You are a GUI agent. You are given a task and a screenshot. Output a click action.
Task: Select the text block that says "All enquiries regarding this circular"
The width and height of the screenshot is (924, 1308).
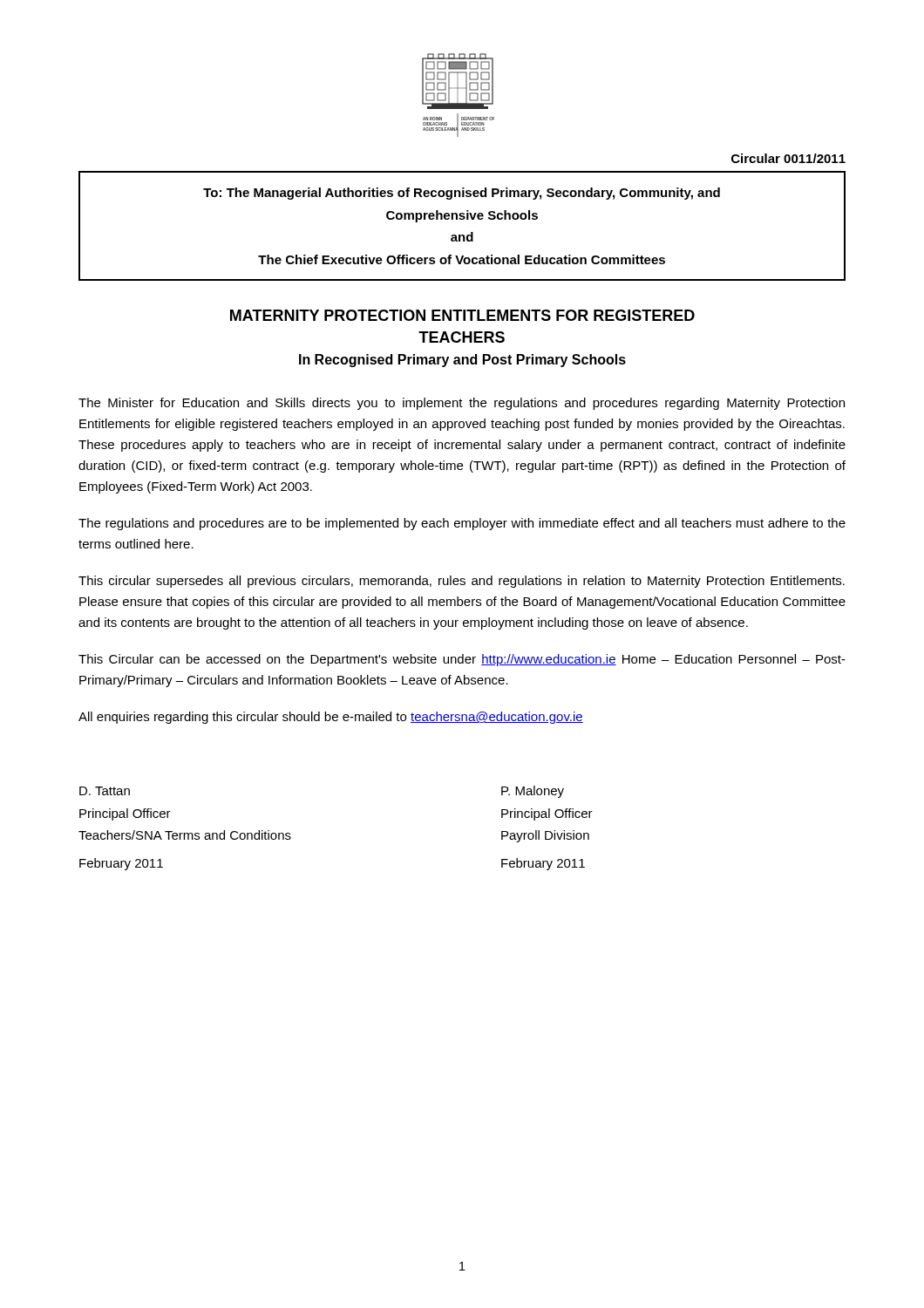pos(331,717)
